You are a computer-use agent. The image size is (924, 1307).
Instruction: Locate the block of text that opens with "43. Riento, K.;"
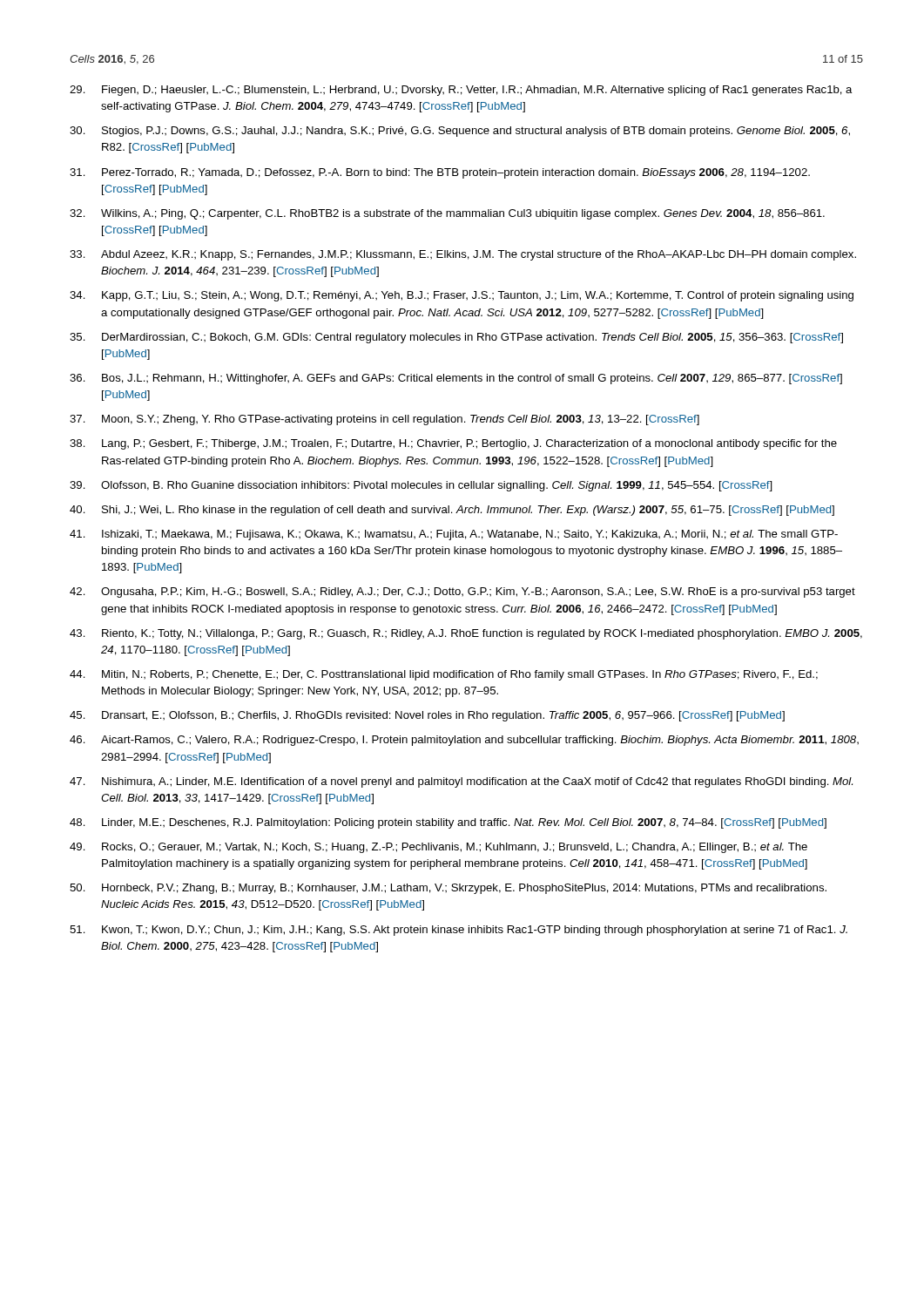tap(466, 641)
